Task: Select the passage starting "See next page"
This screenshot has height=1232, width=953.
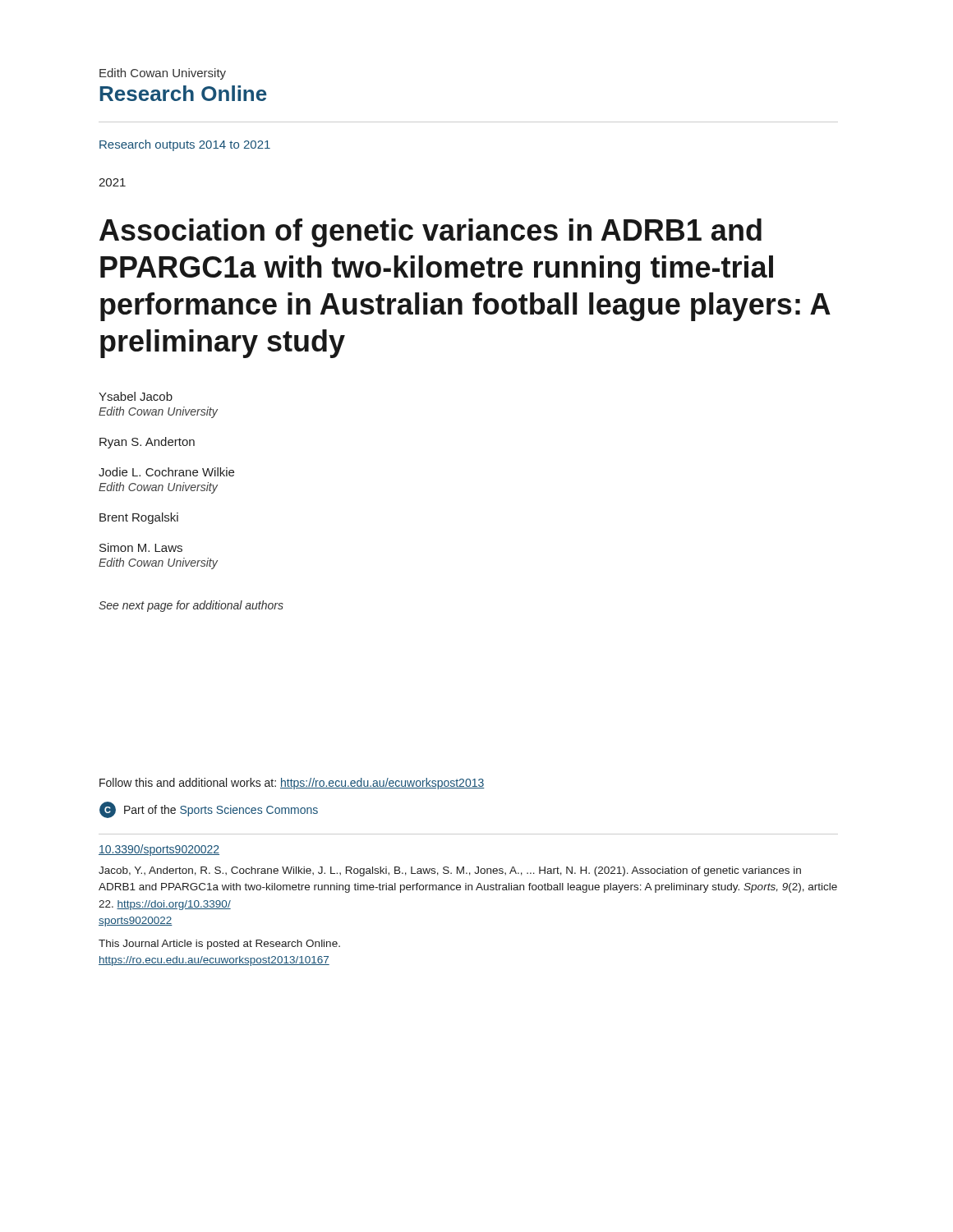Action: coord(191,606)
